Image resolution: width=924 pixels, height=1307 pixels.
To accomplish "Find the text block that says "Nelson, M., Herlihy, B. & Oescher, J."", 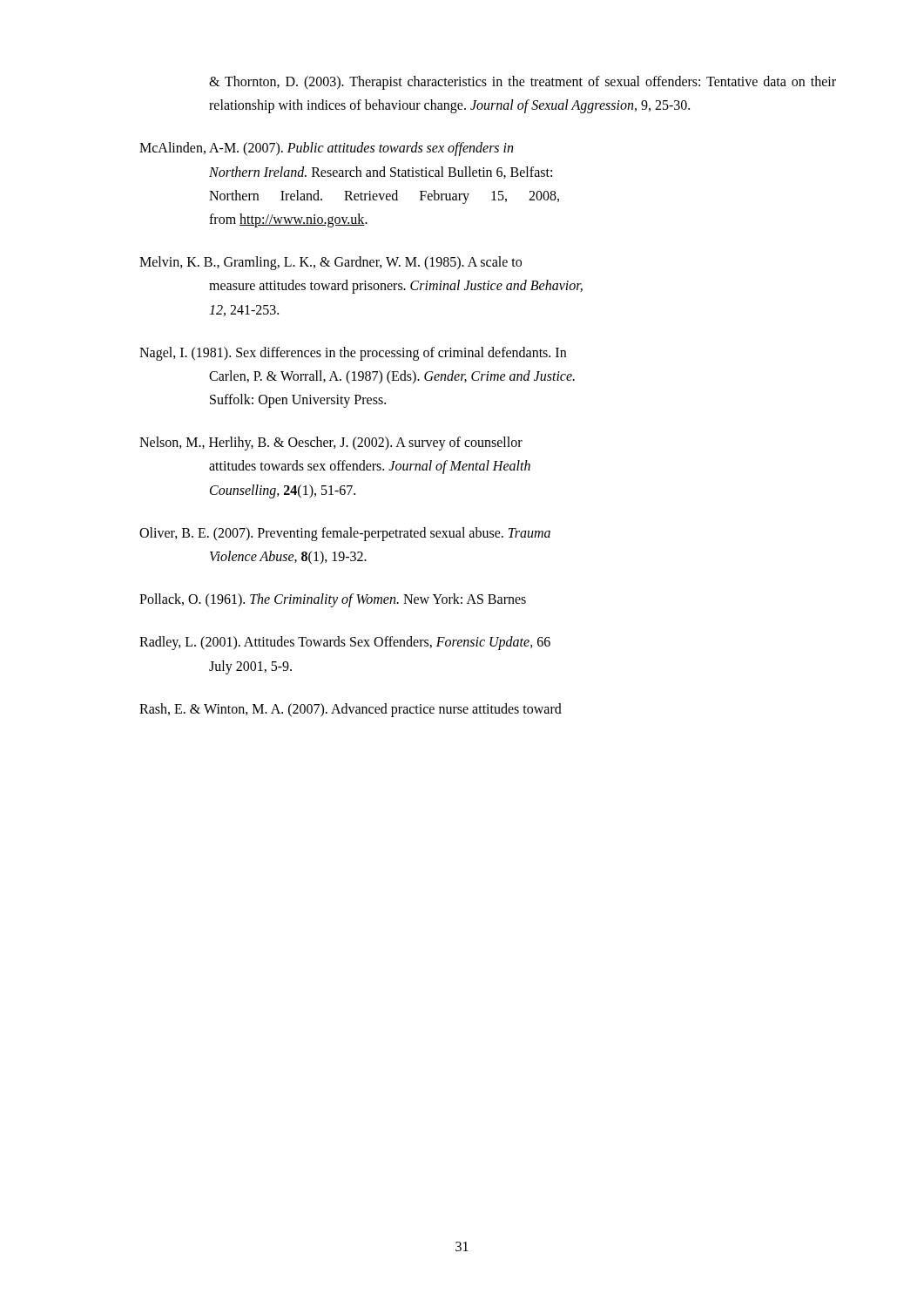I will [x=488, y=466].
